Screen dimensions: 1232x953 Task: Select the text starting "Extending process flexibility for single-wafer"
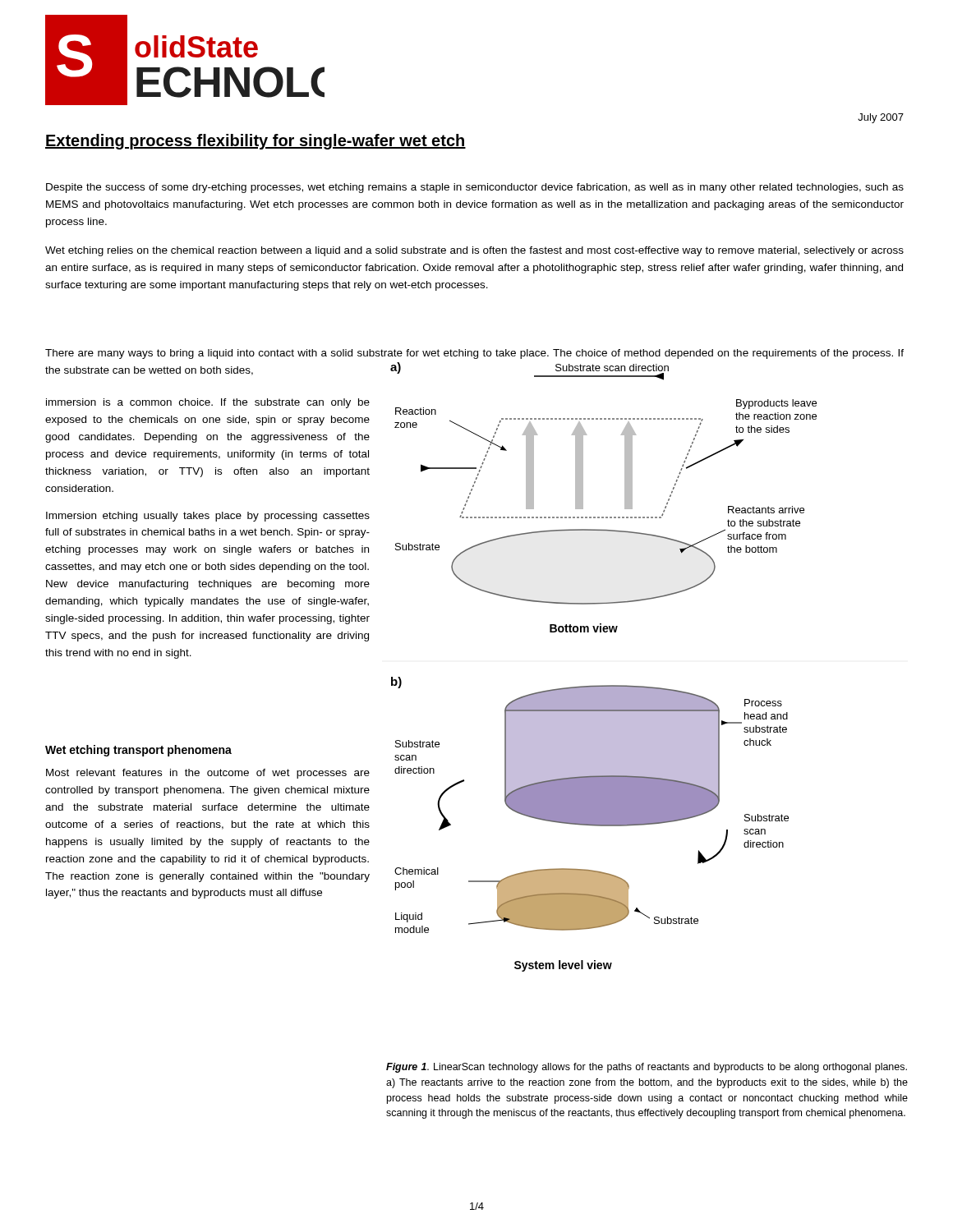(255, 140)
